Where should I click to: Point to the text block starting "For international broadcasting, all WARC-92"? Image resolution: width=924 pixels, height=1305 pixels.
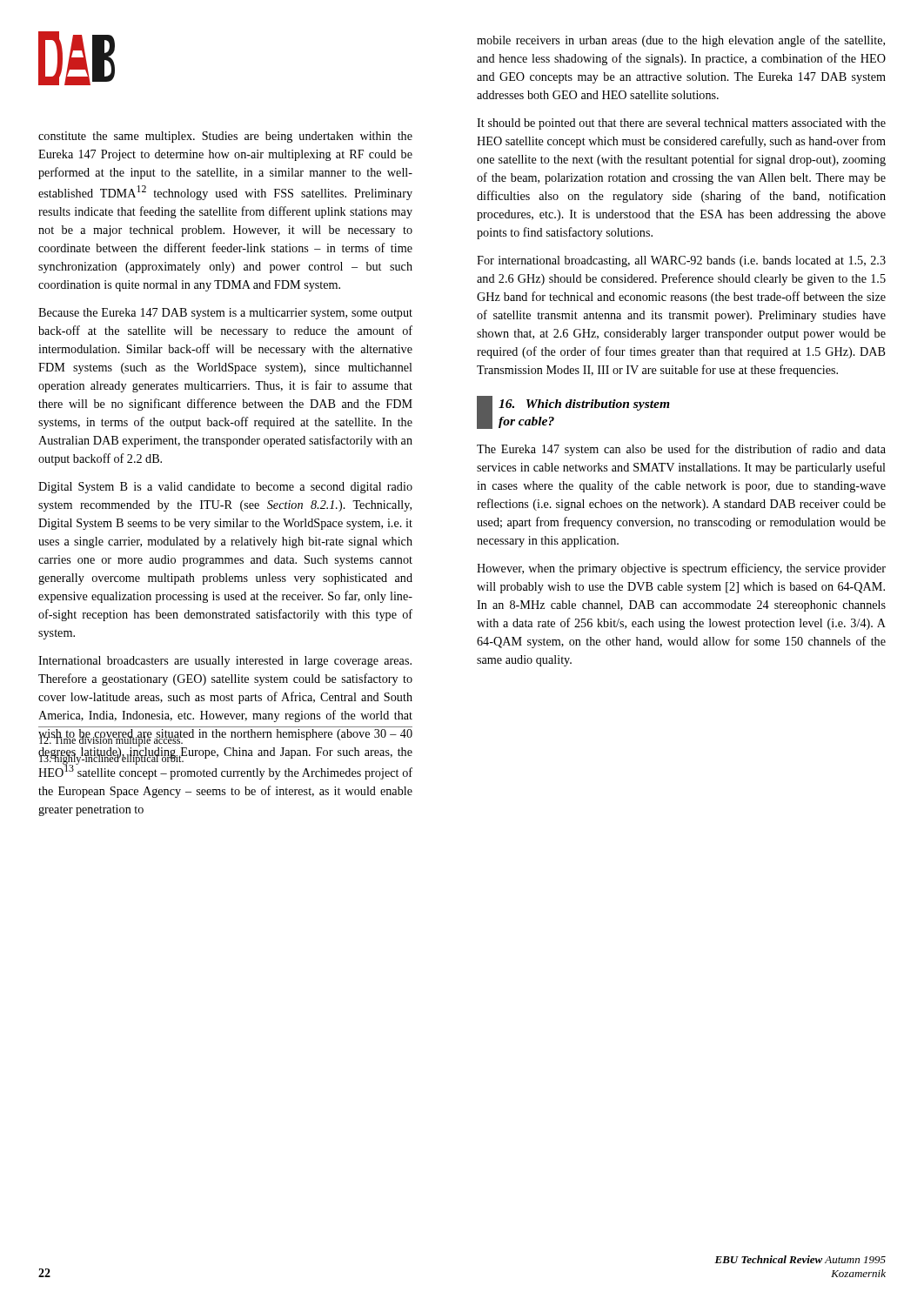tap(681, 316)
